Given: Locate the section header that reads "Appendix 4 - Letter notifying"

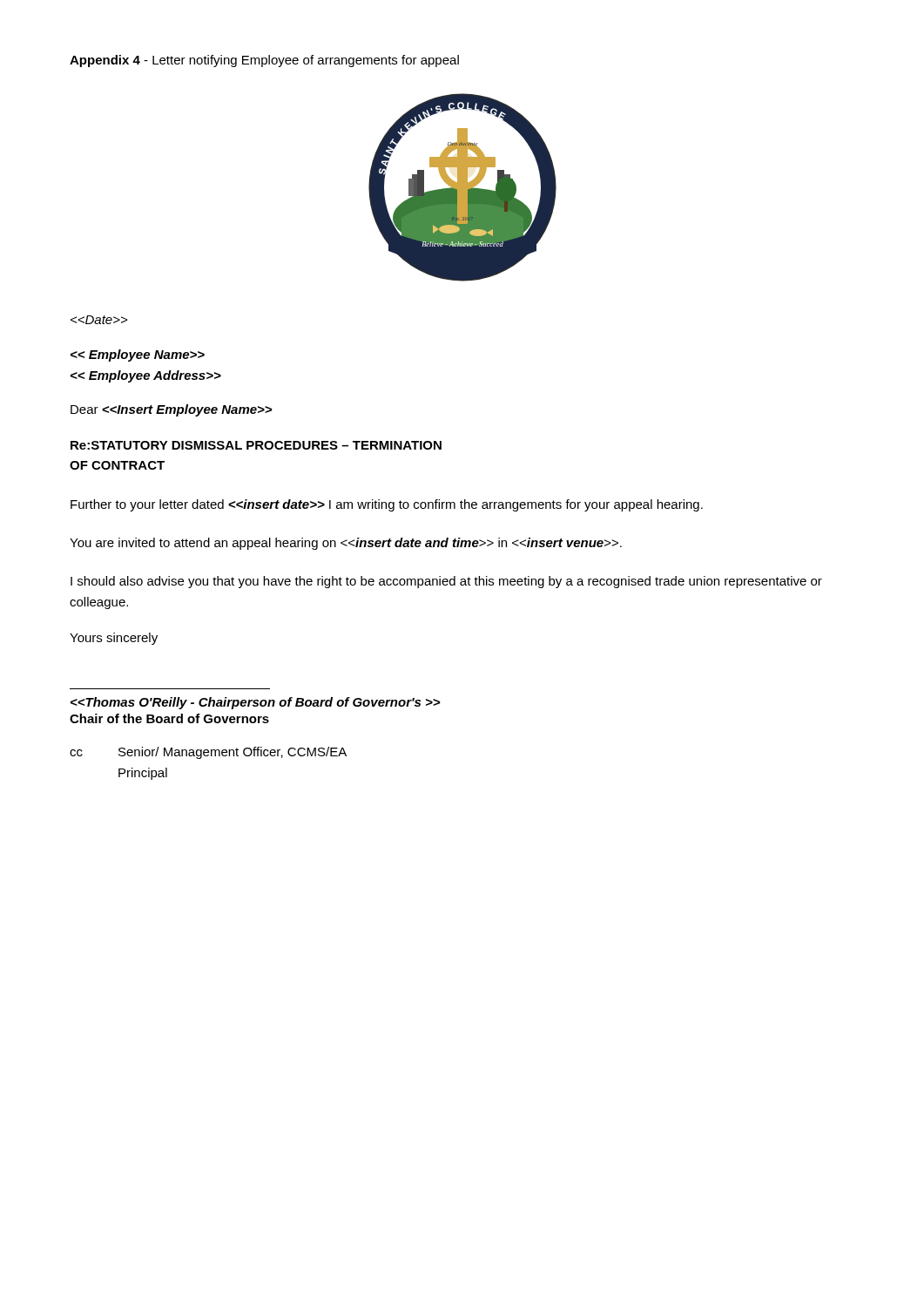Looking at the screenshot, I should click(265, 60).
